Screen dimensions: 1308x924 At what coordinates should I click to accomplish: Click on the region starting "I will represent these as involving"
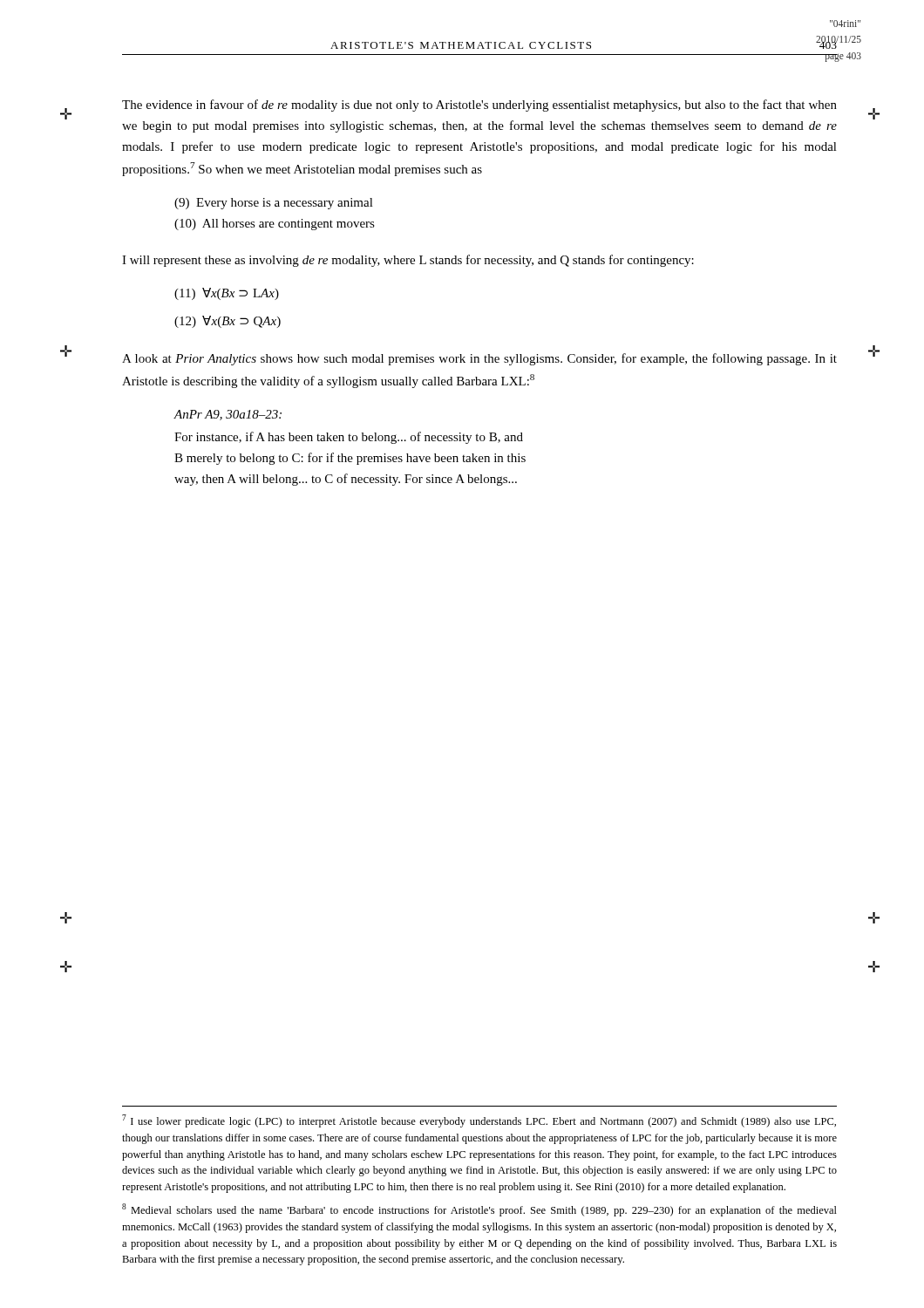(479, 260)
